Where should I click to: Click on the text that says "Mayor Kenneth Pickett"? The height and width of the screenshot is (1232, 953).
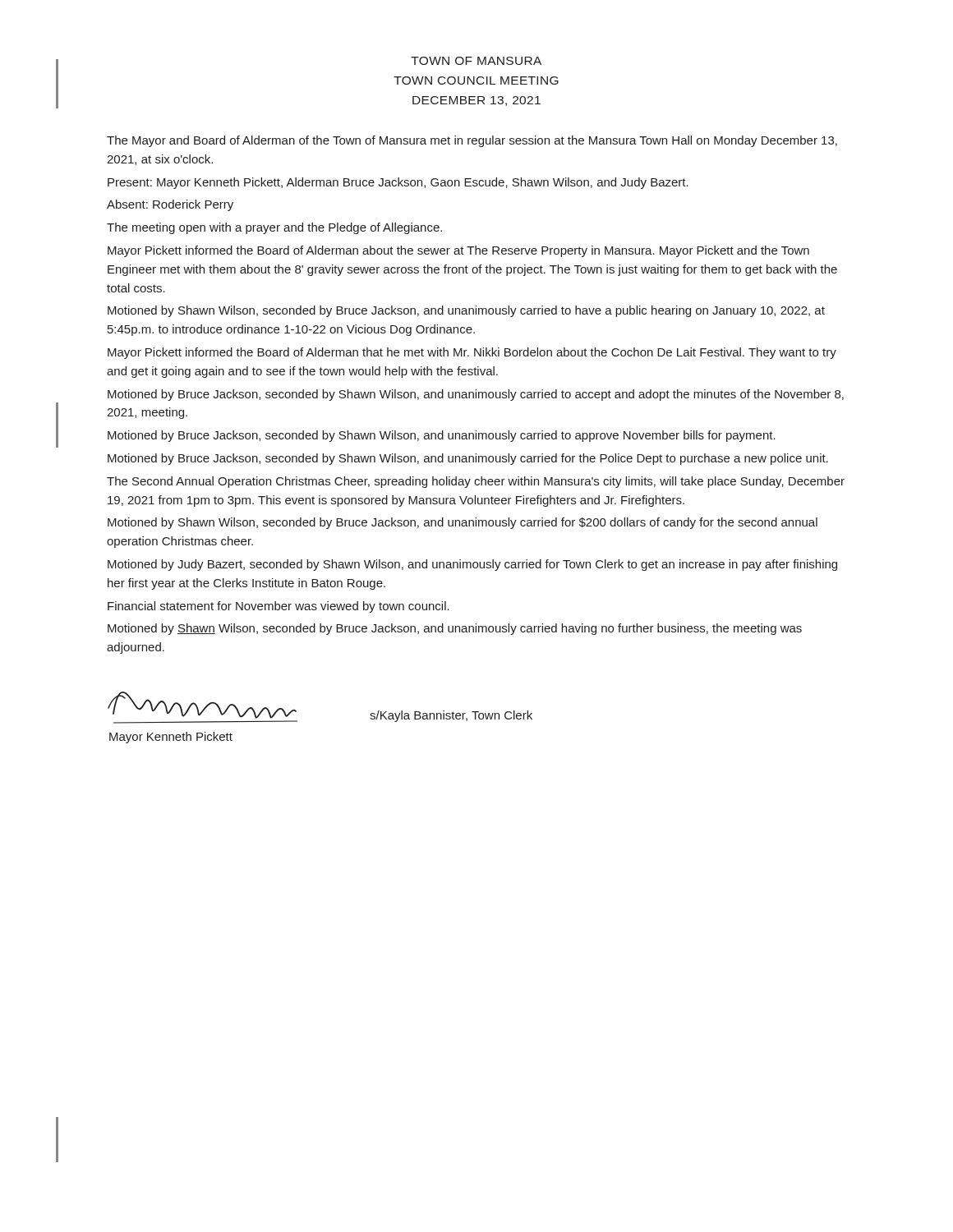[170, 736]
